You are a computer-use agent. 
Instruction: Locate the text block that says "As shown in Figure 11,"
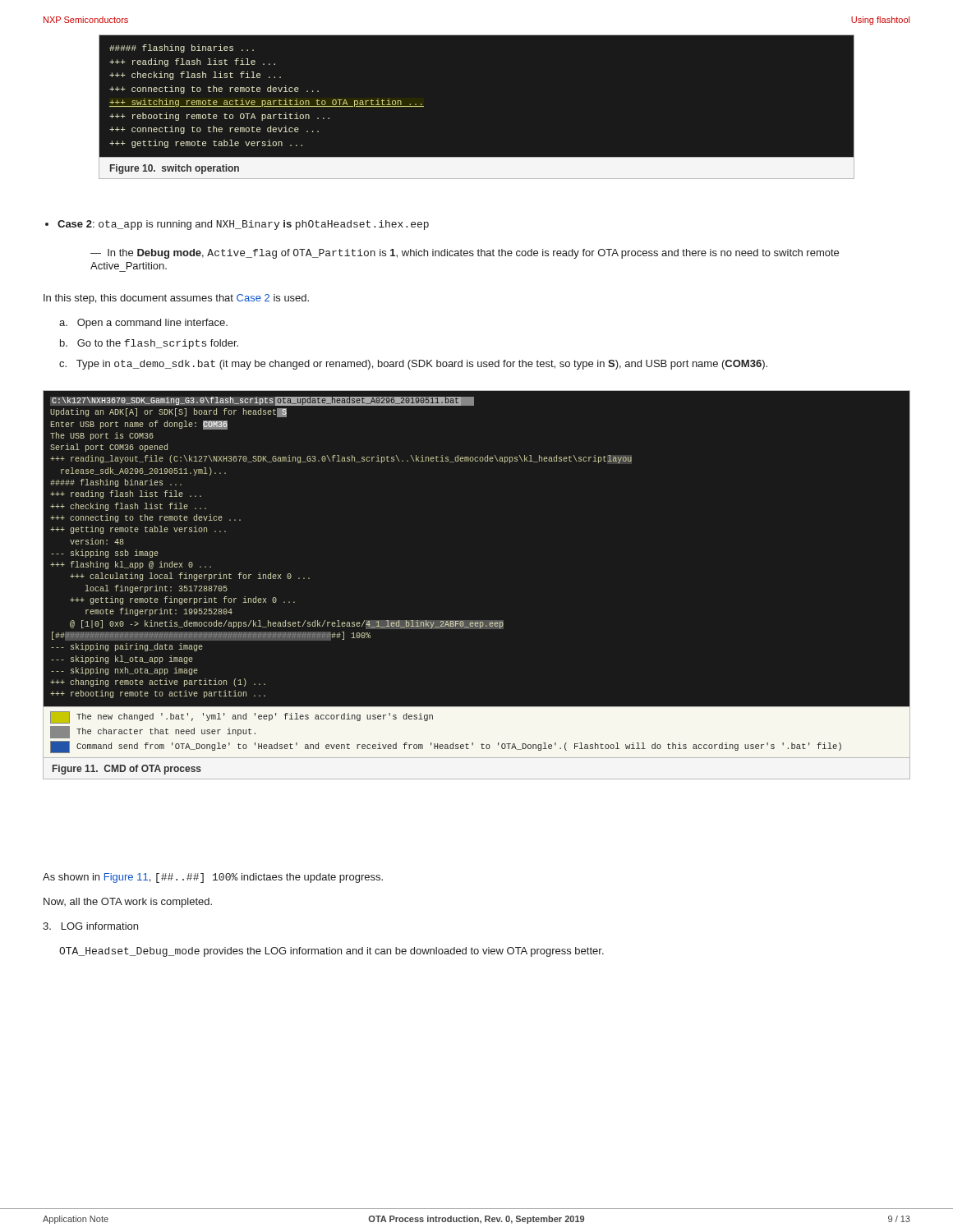click(x=213, y=877)
